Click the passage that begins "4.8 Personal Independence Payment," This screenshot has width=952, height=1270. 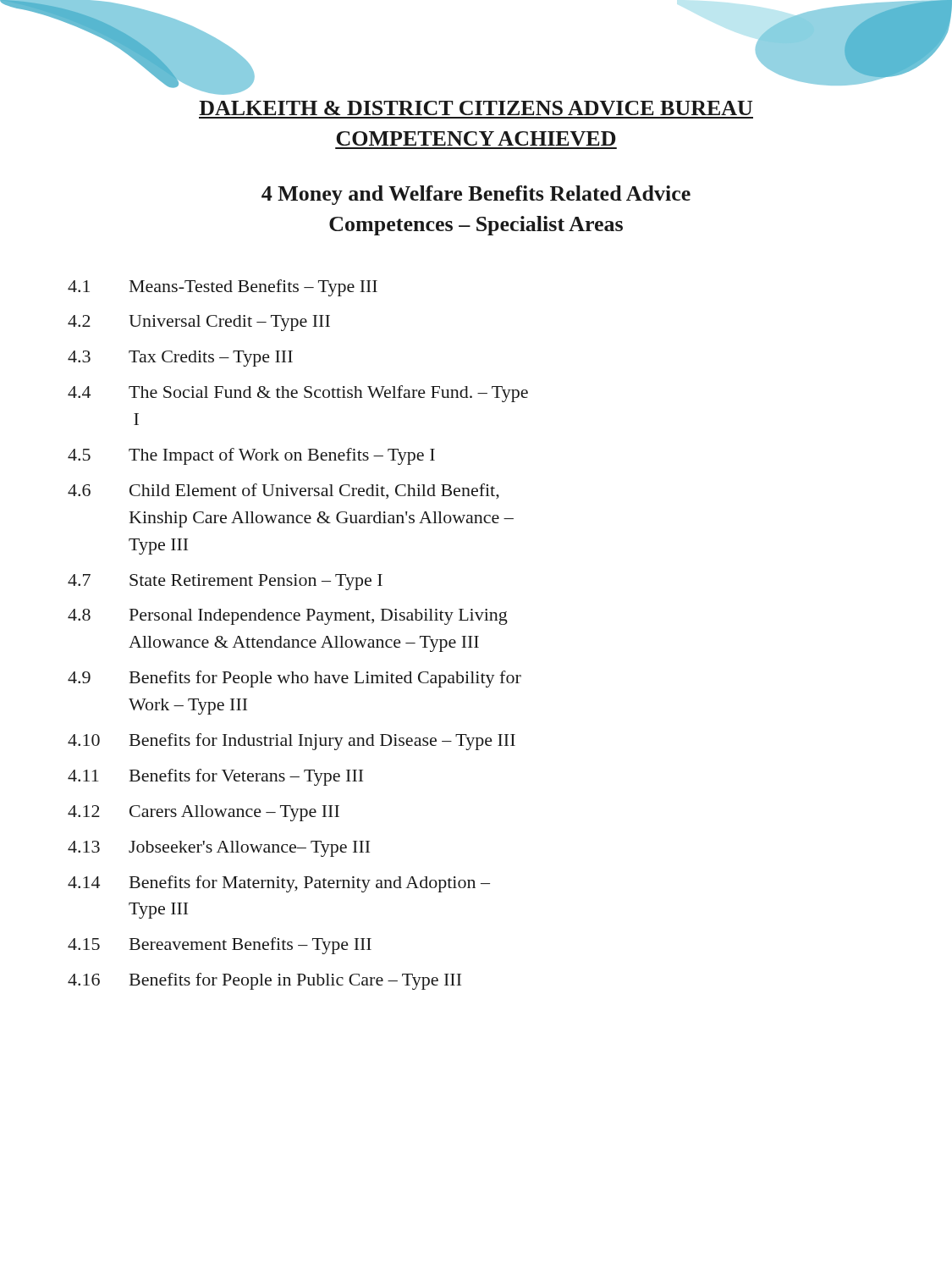tap(476, 629)
